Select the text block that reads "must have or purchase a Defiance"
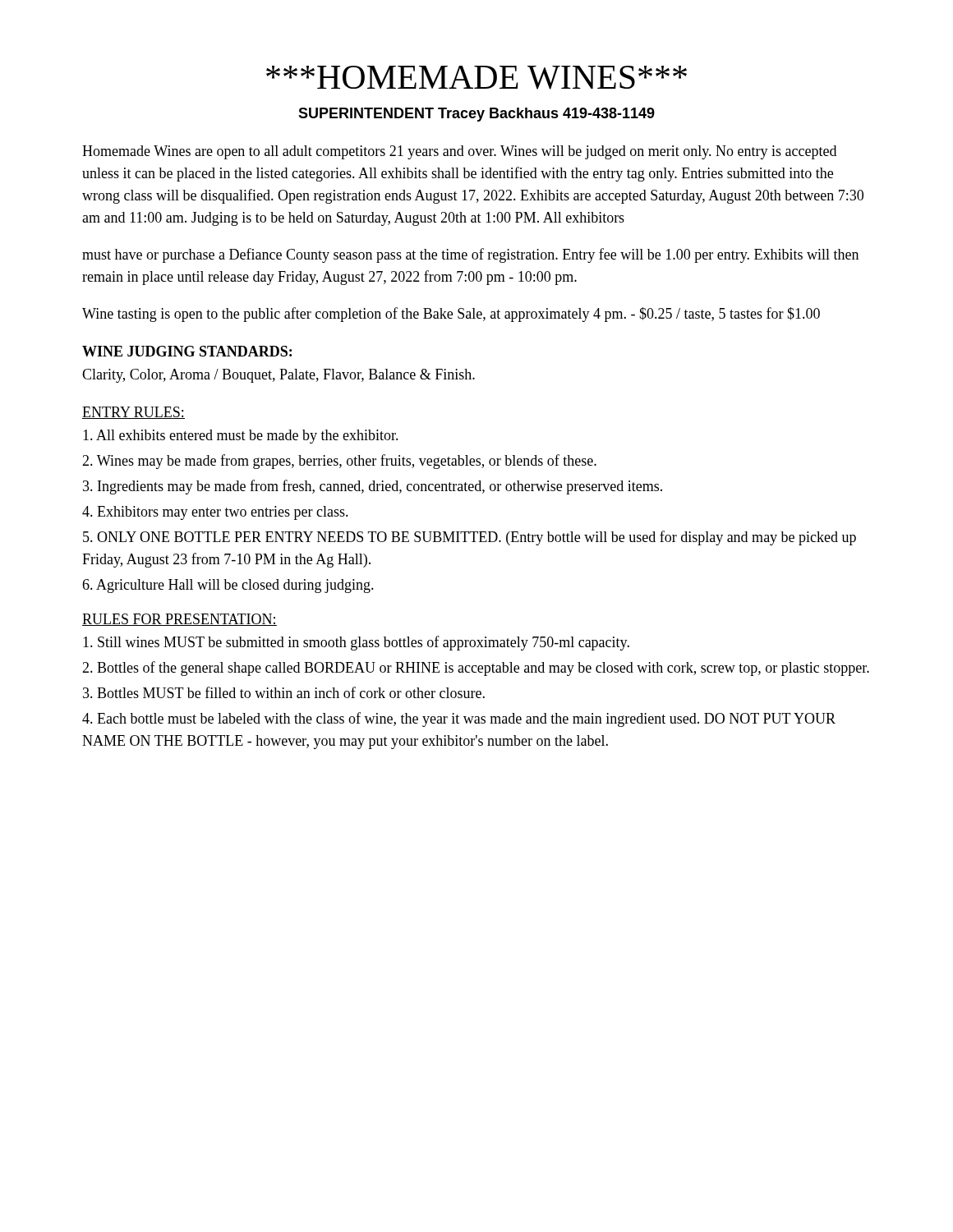The height and width of the screenshot is (1232, 953). (x=471, y=266)
